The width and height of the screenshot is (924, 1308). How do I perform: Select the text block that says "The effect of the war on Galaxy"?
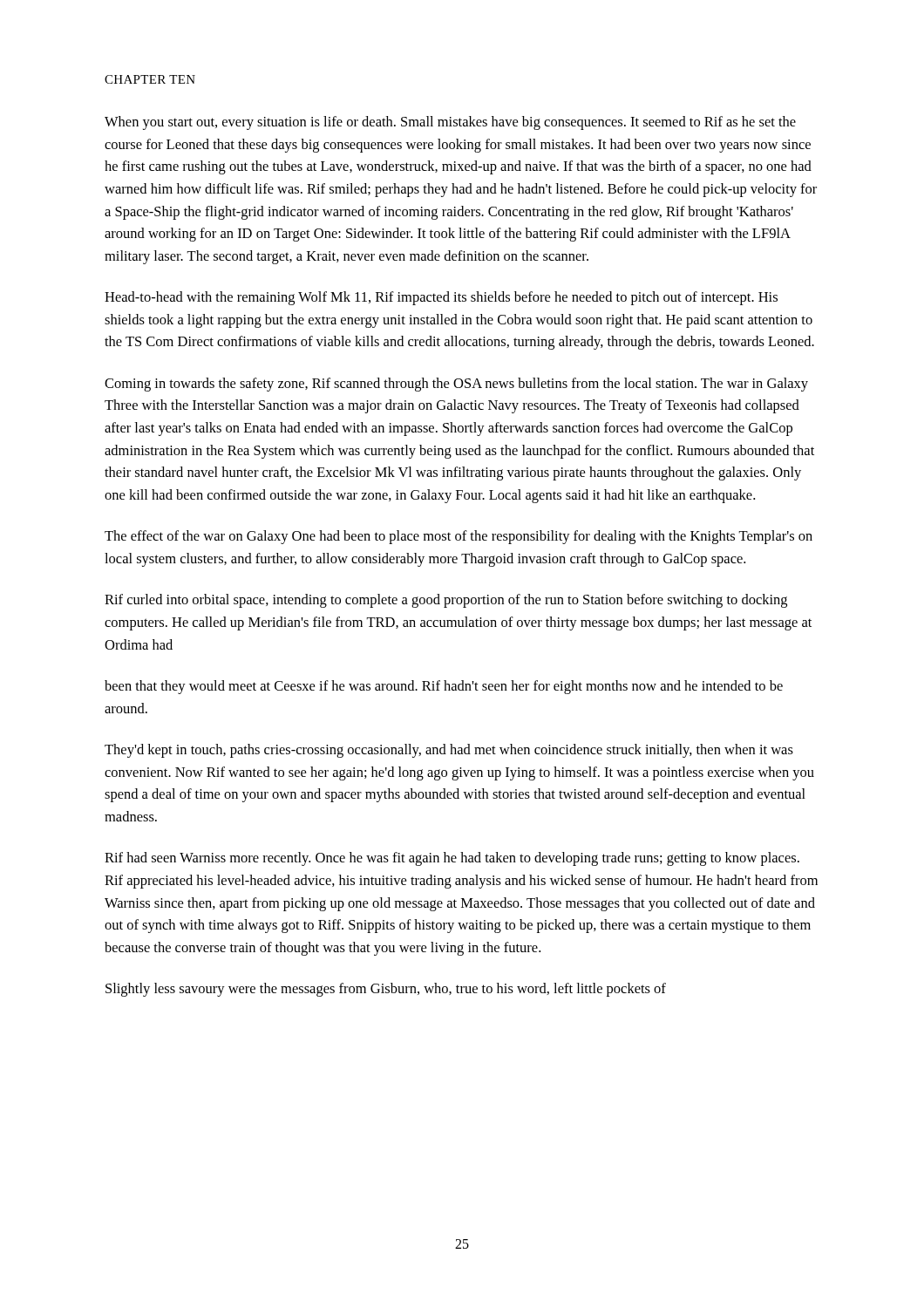click(x=459, y=547)
